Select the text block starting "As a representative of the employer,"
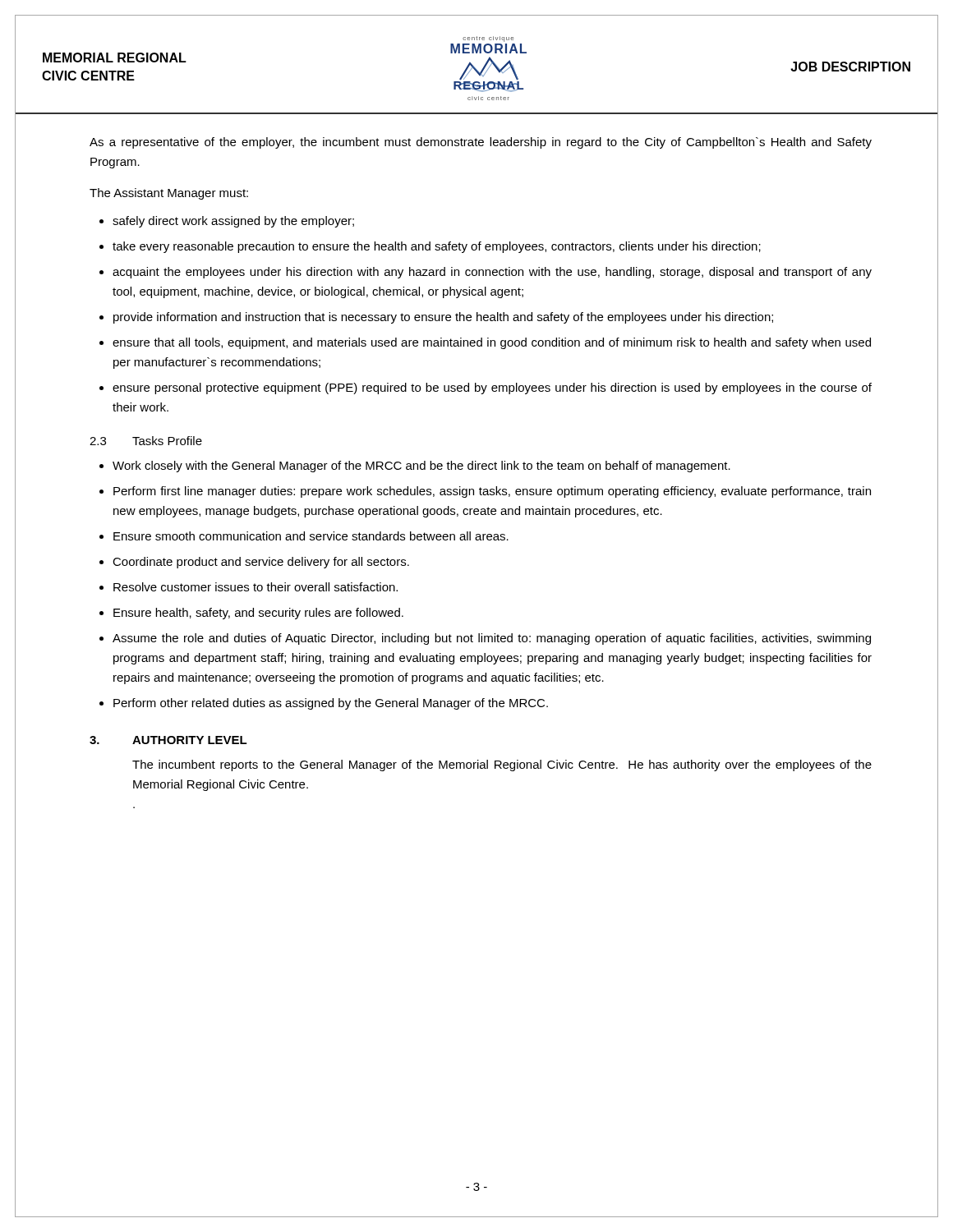This screenshot has width=953, height=1232. pos(481,152)
